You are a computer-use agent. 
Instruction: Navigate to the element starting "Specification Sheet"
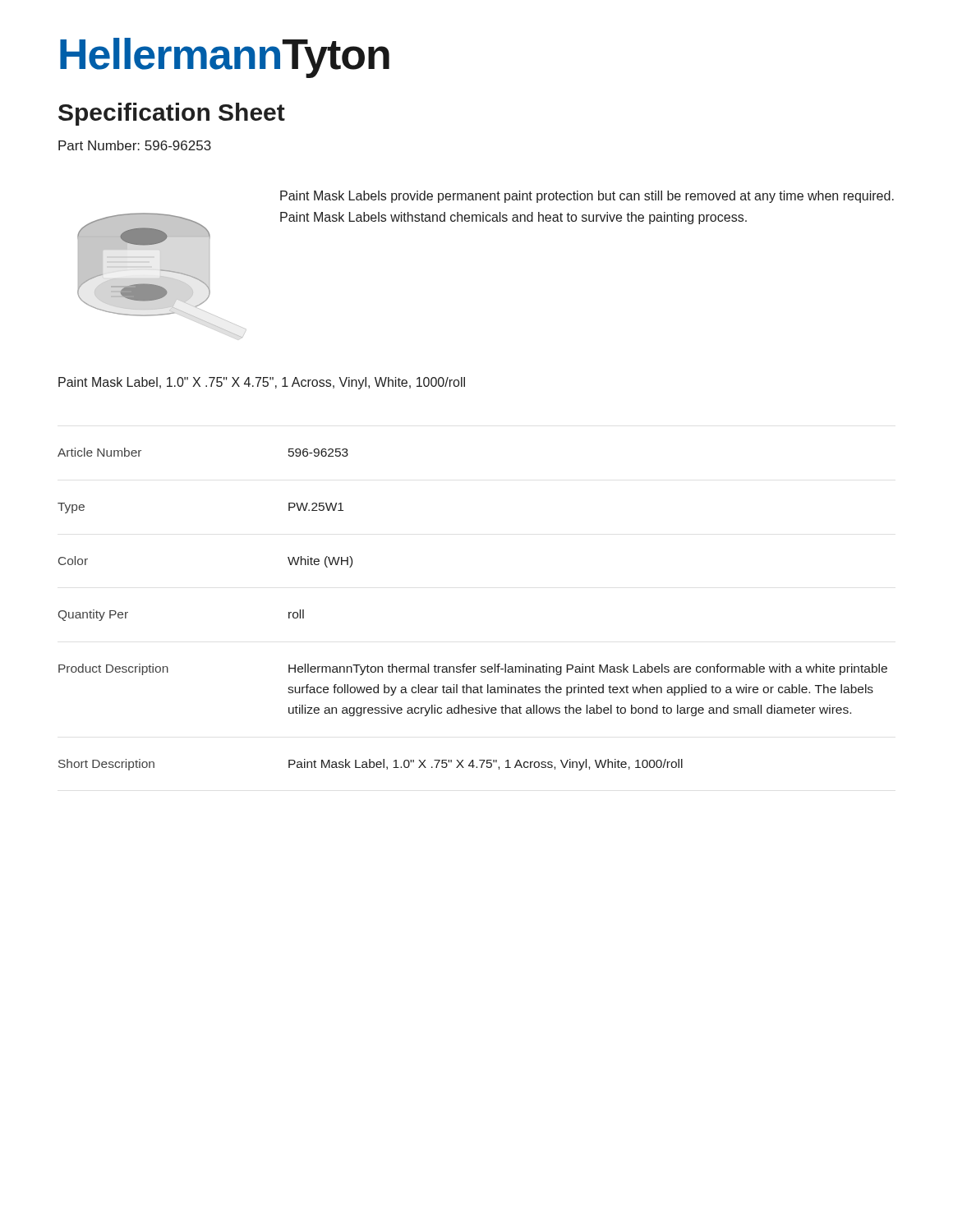pyautogui.click(x=172, y=114)
